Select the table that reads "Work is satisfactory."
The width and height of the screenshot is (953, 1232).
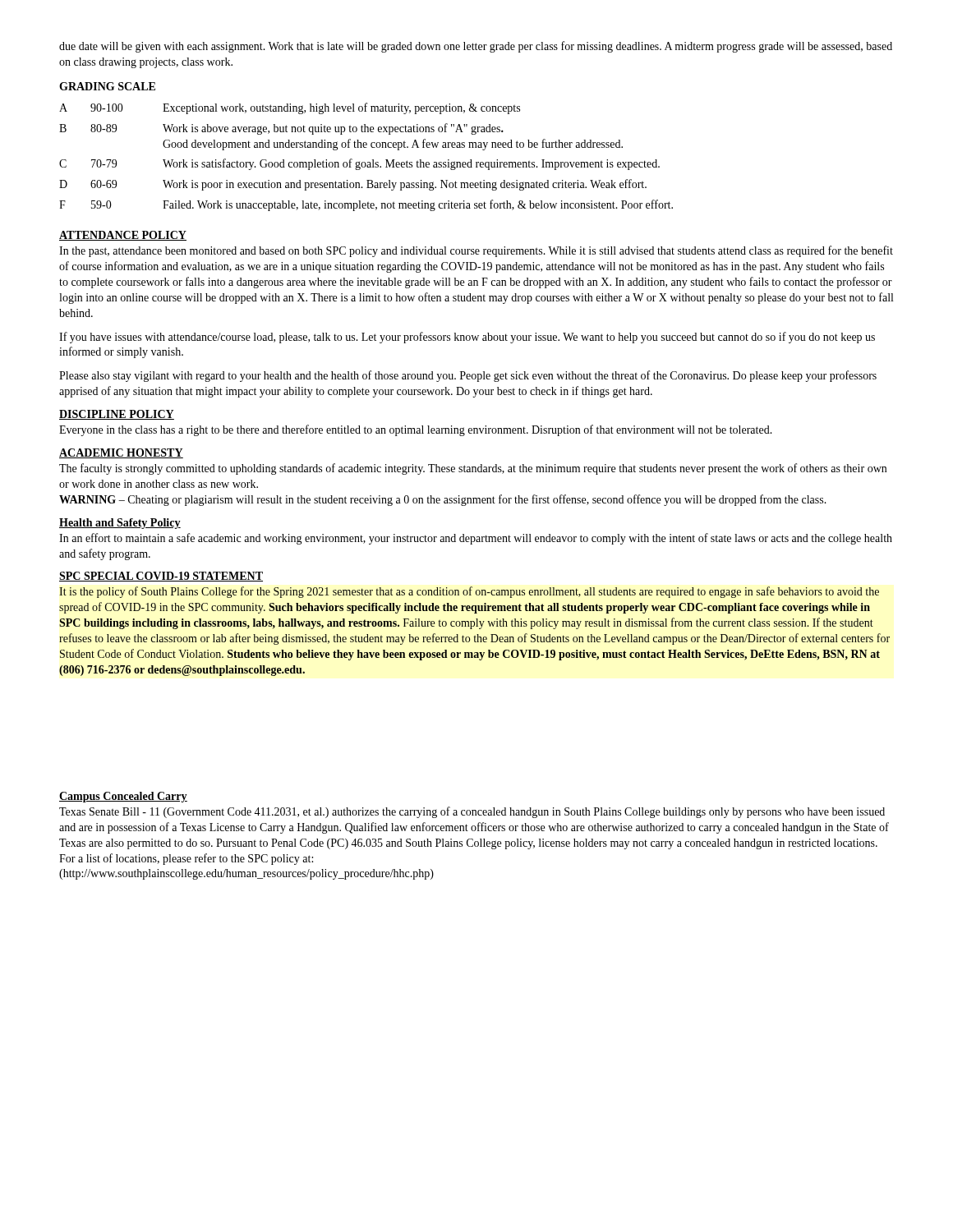click(476, 157)
